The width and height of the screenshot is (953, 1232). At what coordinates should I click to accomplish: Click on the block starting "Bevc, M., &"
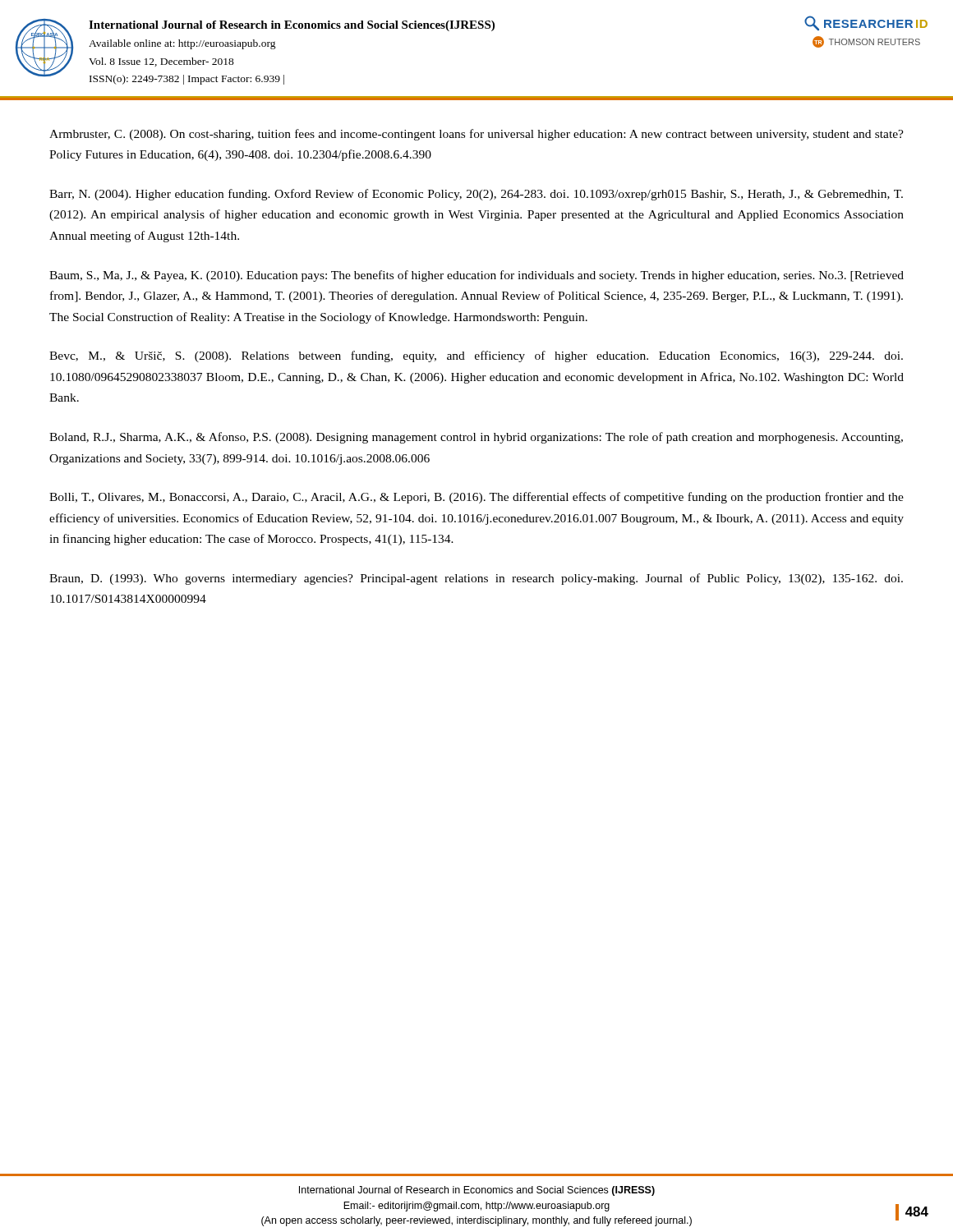pyautogui.click(x=476, y=376)
